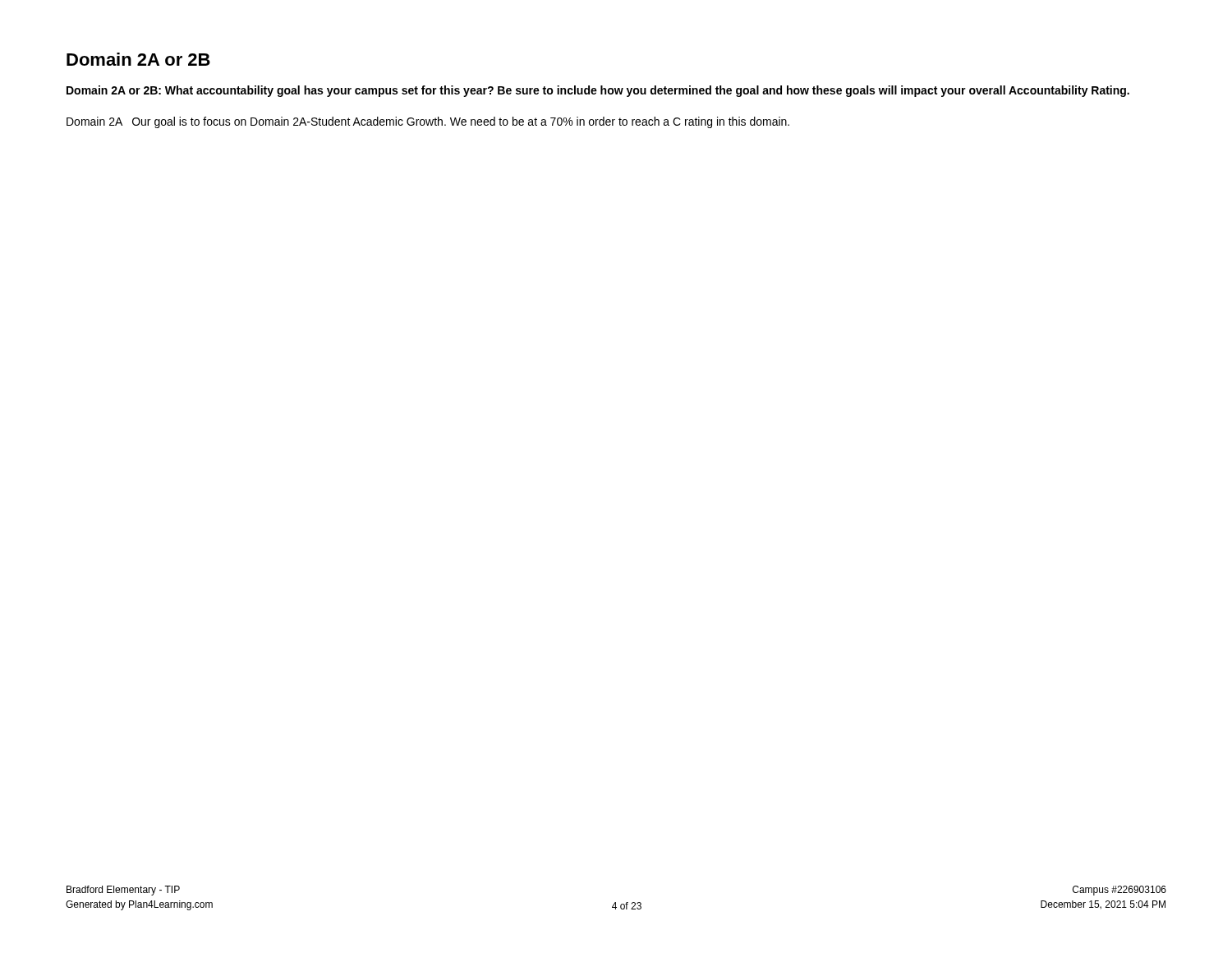This screenshot has width=1232, height=953.
Task: Click where it says "Domain 2A or 2B"
Action: point(138,60)
